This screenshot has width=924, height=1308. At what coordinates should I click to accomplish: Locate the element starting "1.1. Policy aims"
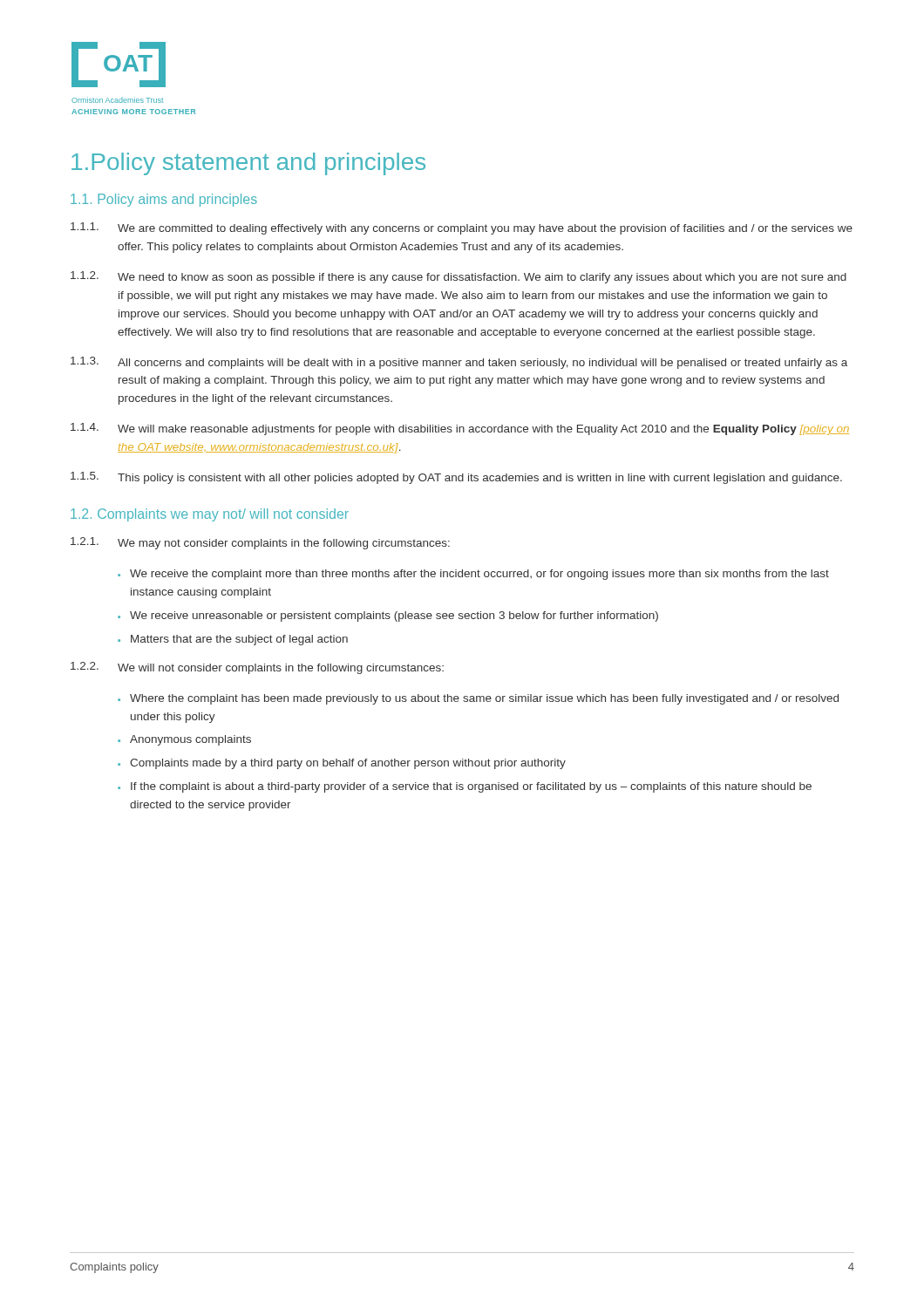(164, 200)
